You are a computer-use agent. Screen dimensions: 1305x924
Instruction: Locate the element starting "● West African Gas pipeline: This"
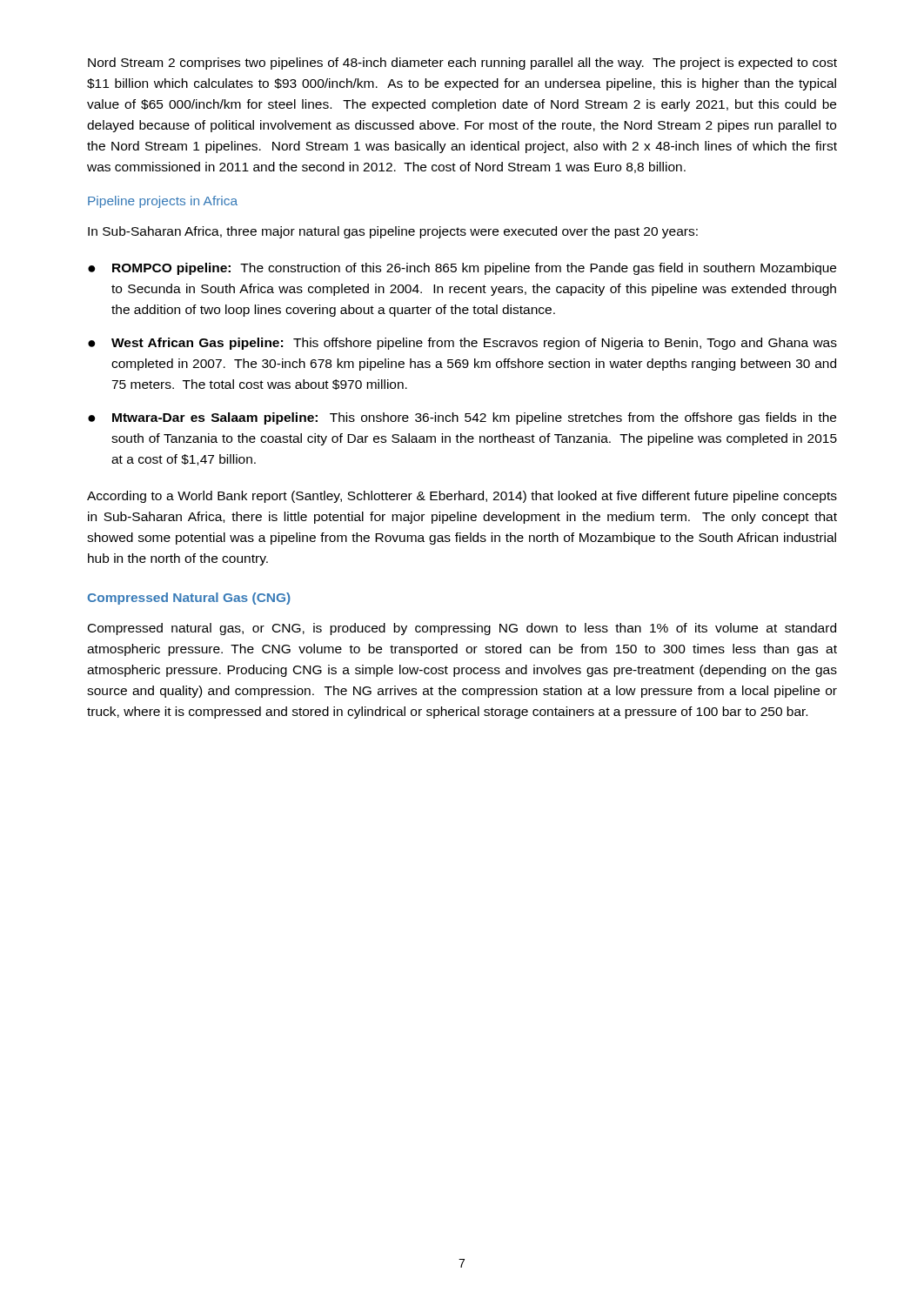(462, 364)
